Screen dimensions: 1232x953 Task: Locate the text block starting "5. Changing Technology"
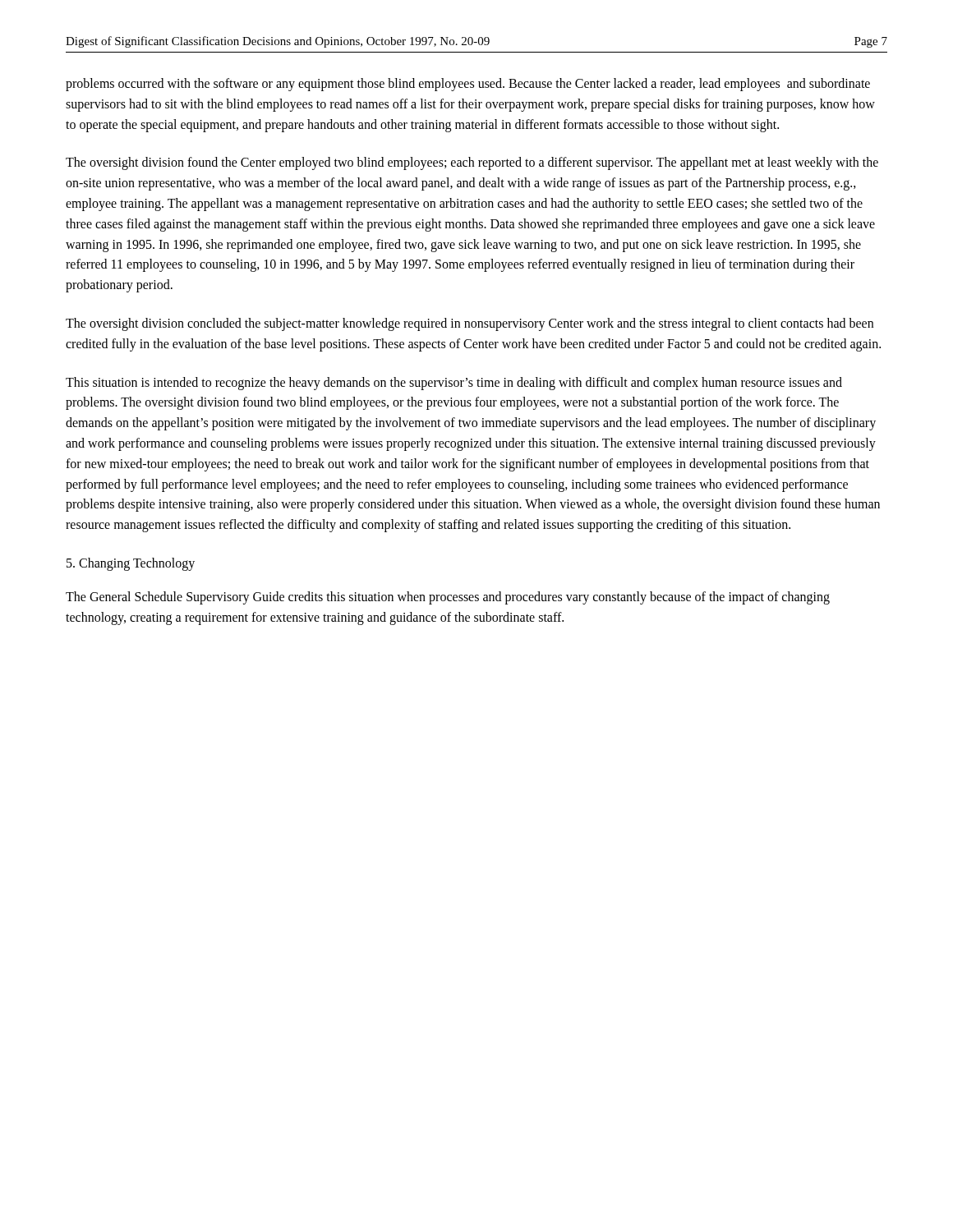(x=130, y=563)
